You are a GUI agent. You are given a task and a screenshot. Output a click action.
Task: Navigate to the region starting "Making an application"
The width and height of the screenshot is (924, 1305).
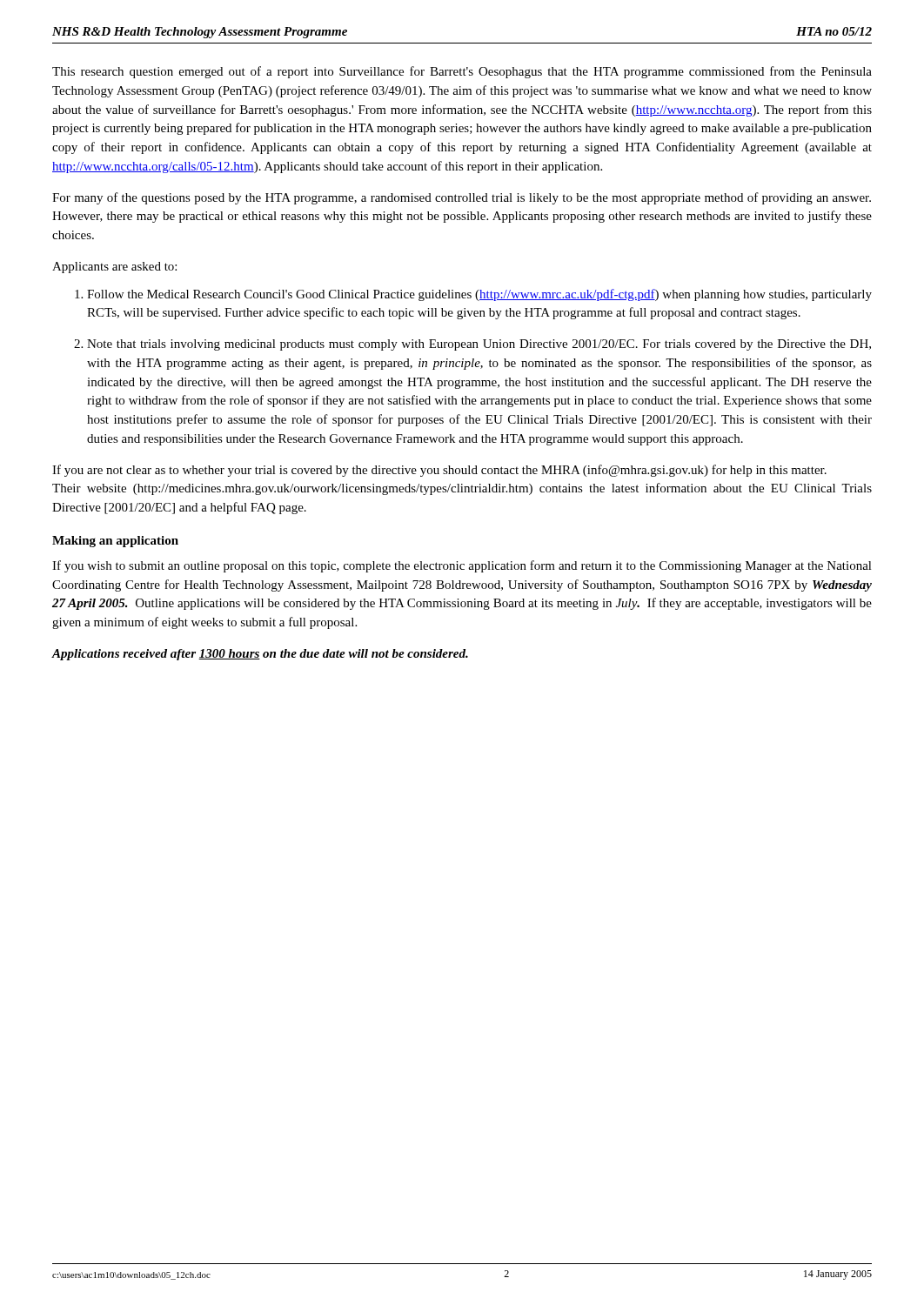(115, 540)
